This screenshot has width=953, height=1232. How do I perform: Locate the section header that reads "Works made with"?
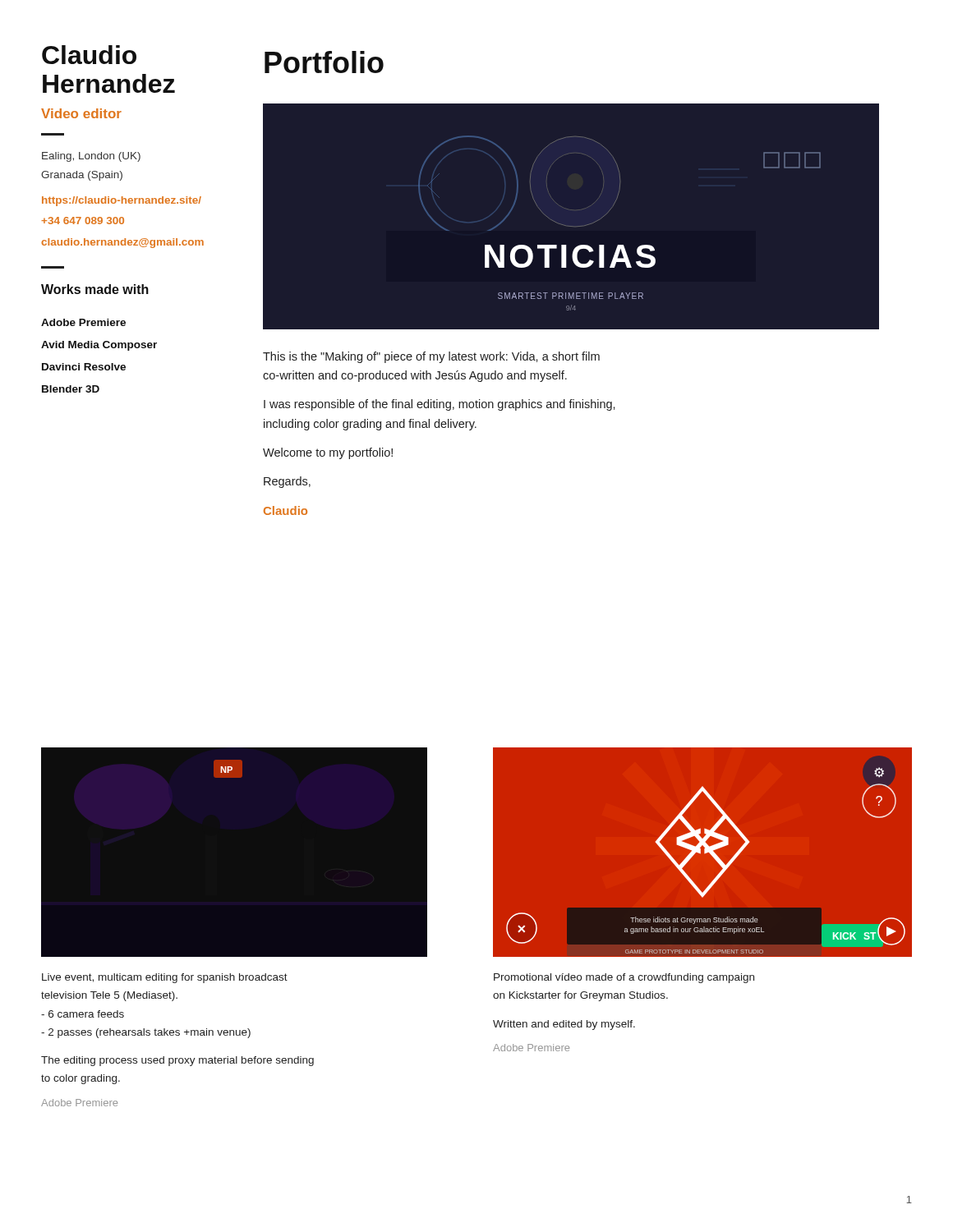tap(95, 289)
